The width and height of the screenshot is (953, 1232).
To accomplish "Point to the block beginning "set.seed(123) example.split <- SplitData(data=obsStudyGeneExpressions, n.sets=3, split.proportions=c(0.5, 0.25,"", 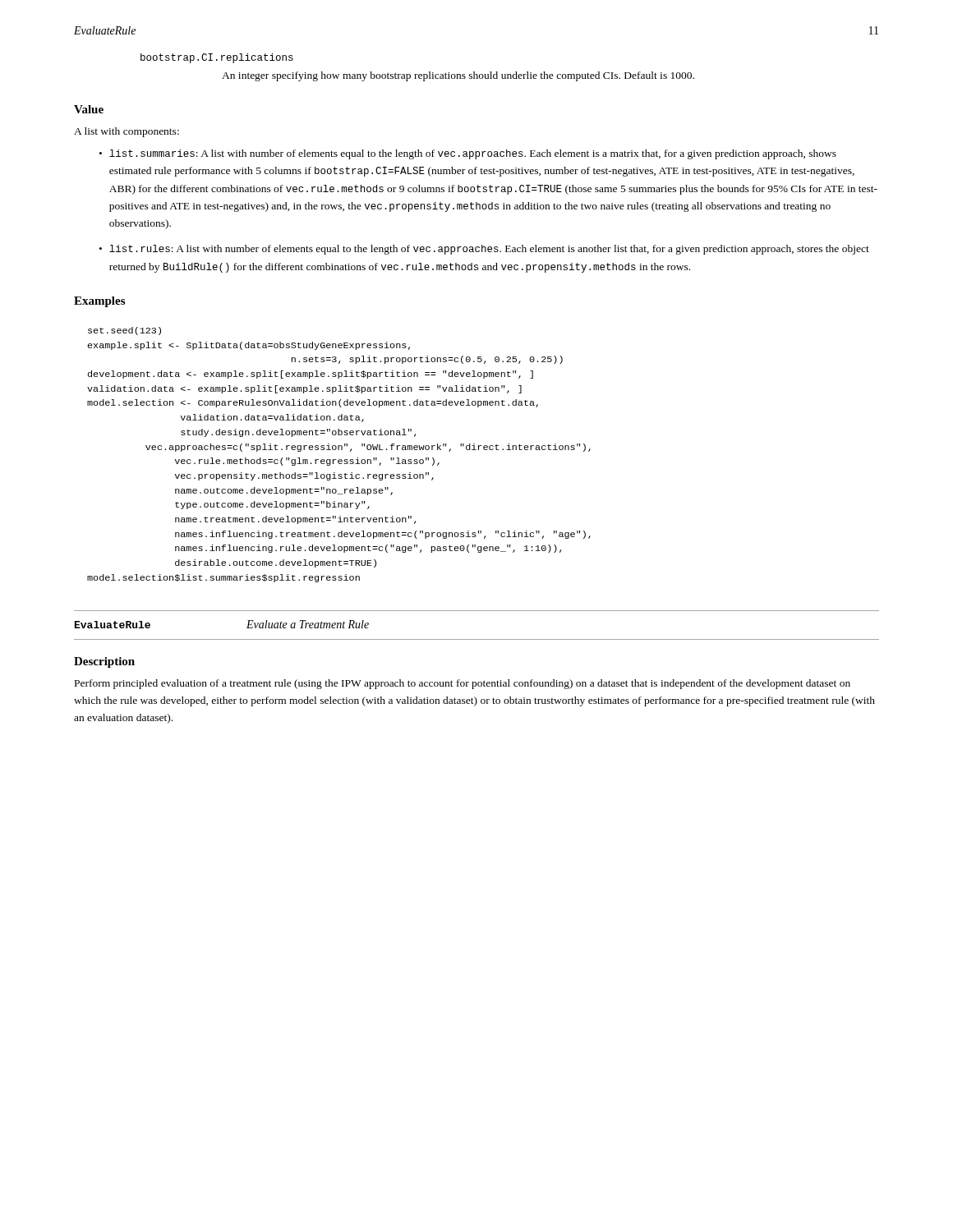I will pos(476,455).
